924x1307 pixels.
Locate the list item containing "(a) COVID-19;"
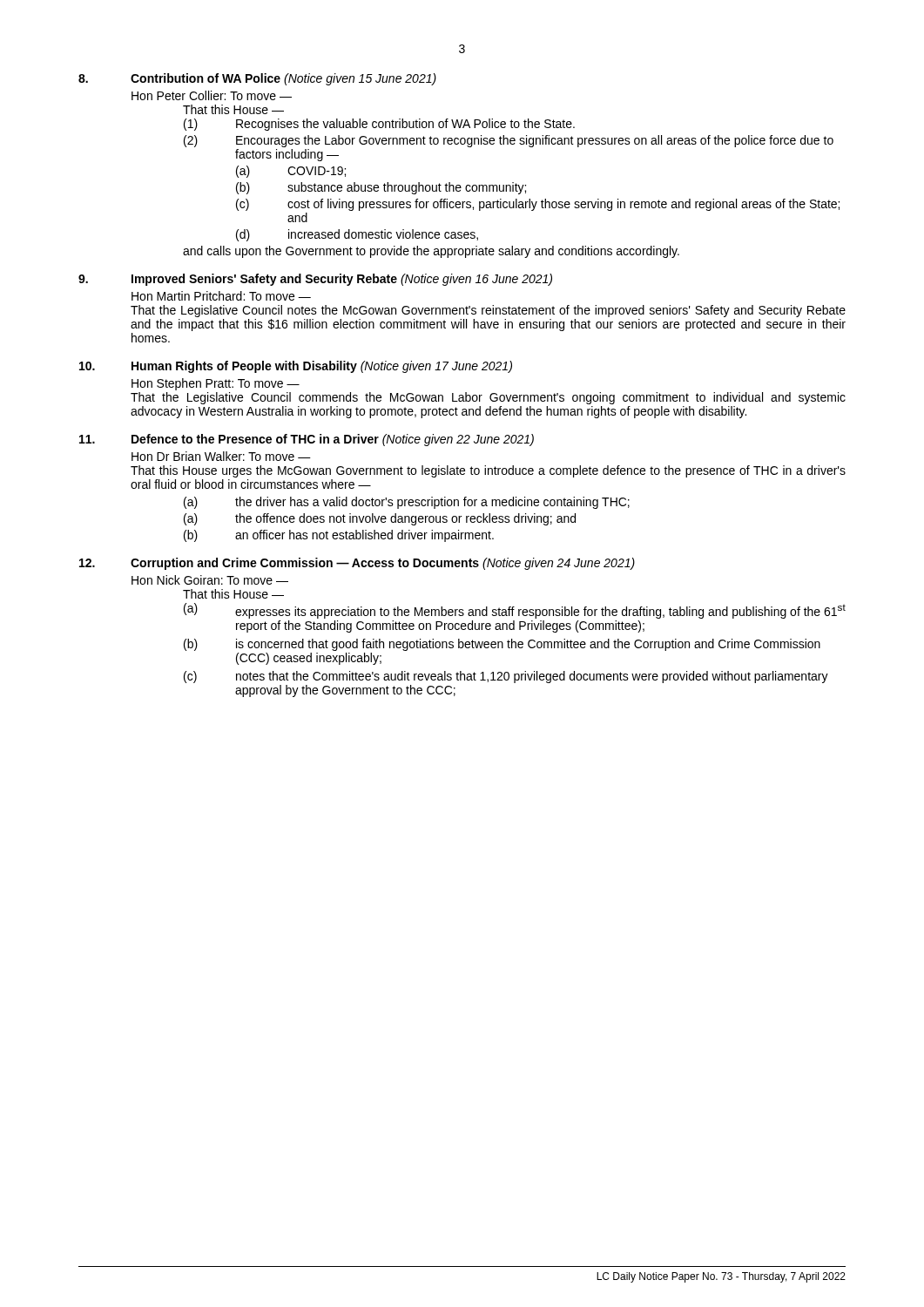pyautogui.click(x=291, y=172)
